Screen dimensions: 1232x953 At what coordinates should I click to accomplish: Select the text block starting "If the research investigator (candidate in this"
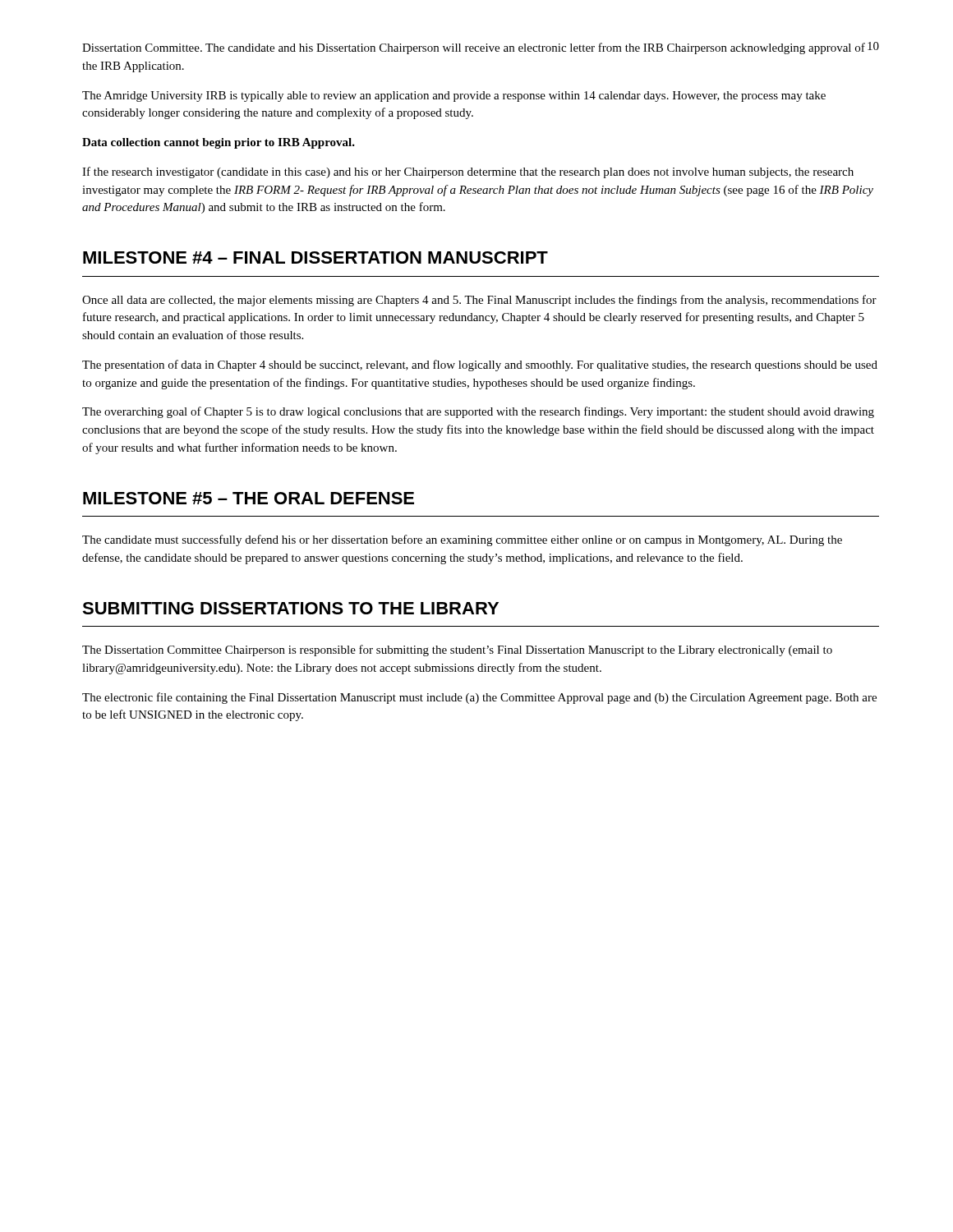pyautogui.click(x=478, y=189)
